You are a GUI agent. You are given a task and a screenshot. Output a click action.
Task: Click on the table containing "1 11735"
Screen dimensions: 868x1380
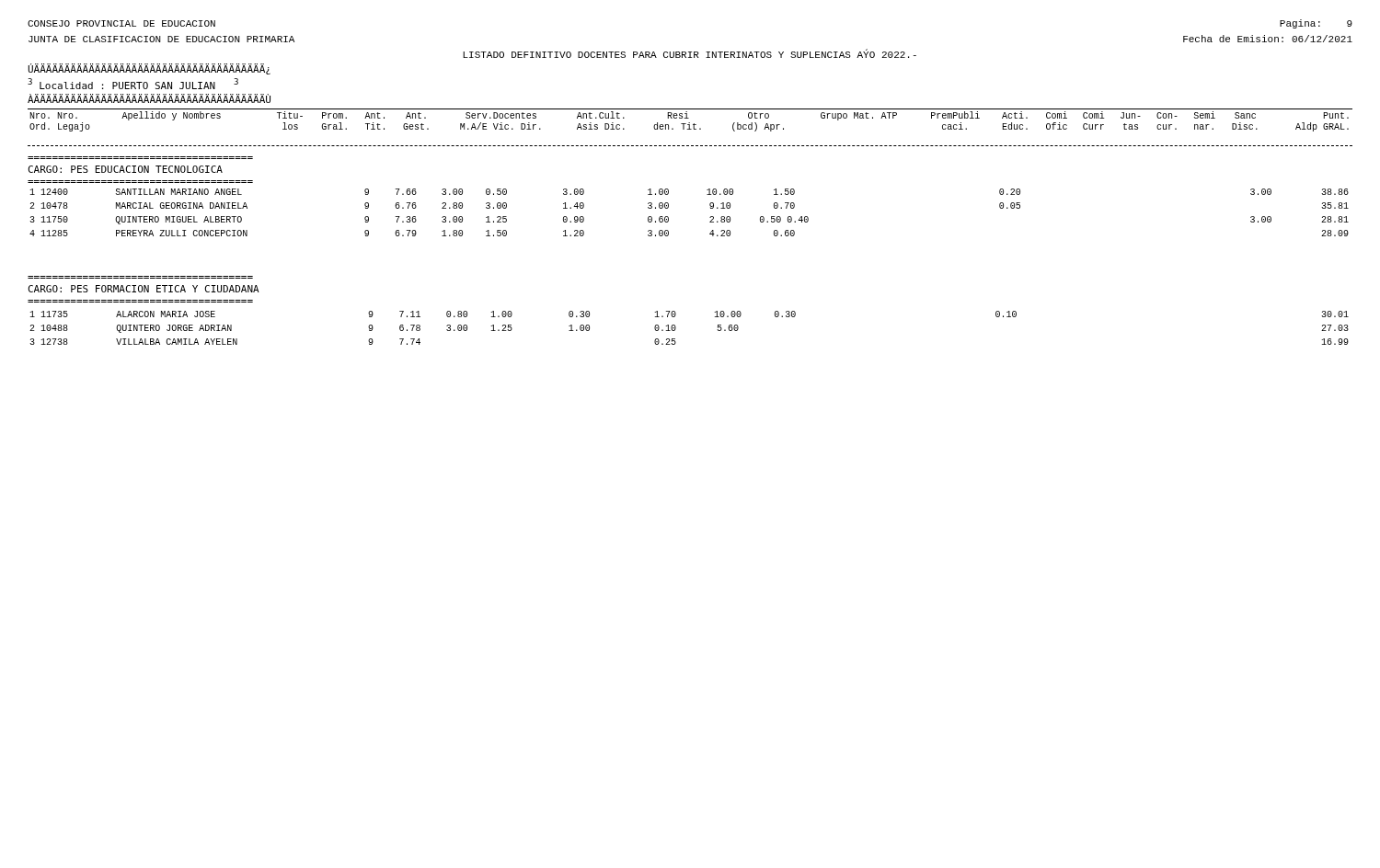pos(690,329)
